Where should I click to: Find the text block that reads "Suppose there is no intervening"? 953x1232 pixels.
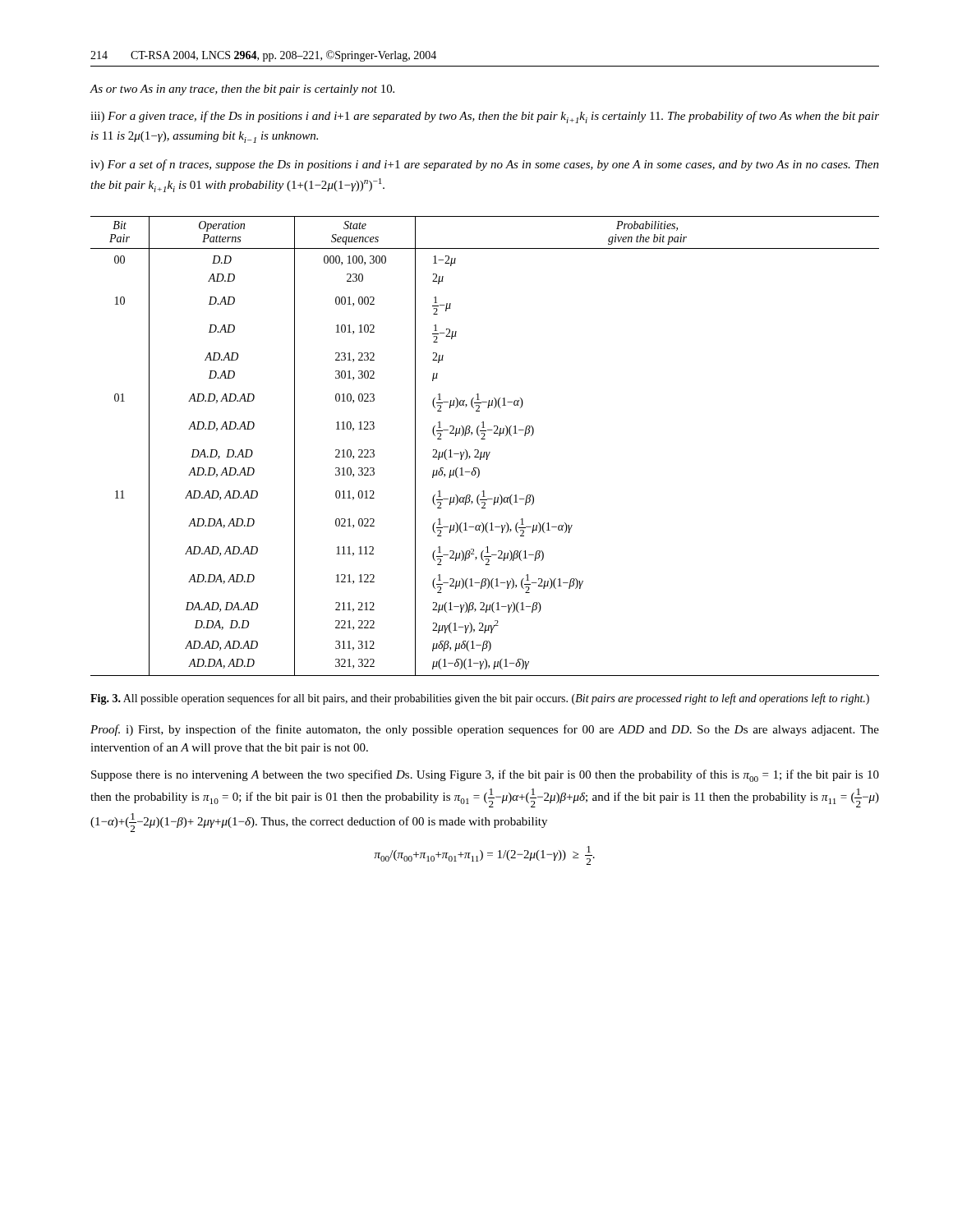point(485,801)
